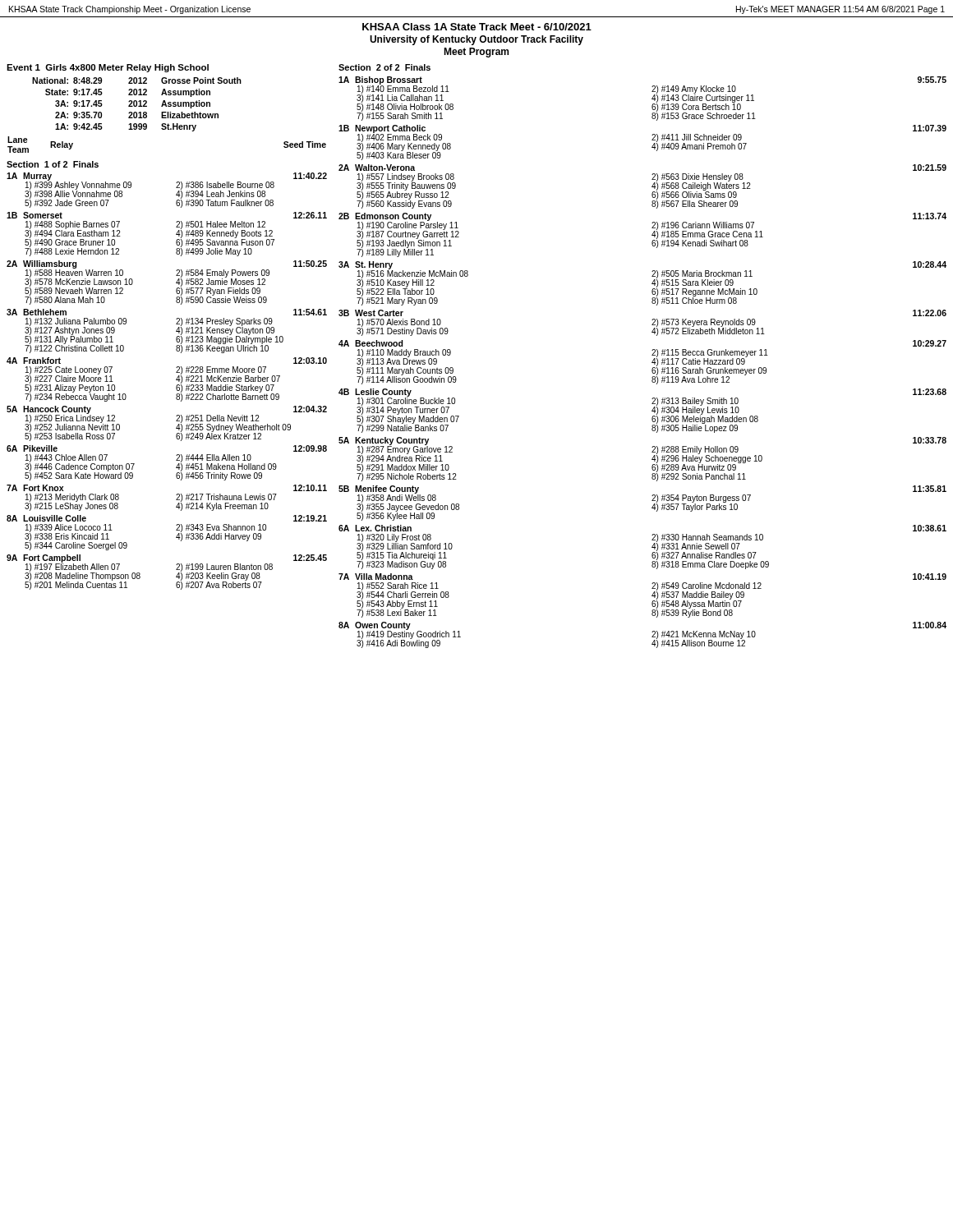Click on the block starting "6ALex. Christian10:38.61 1) #320 Lily"
The width and height of the screenshot is (953, 1232).
(x=642, y=546)
